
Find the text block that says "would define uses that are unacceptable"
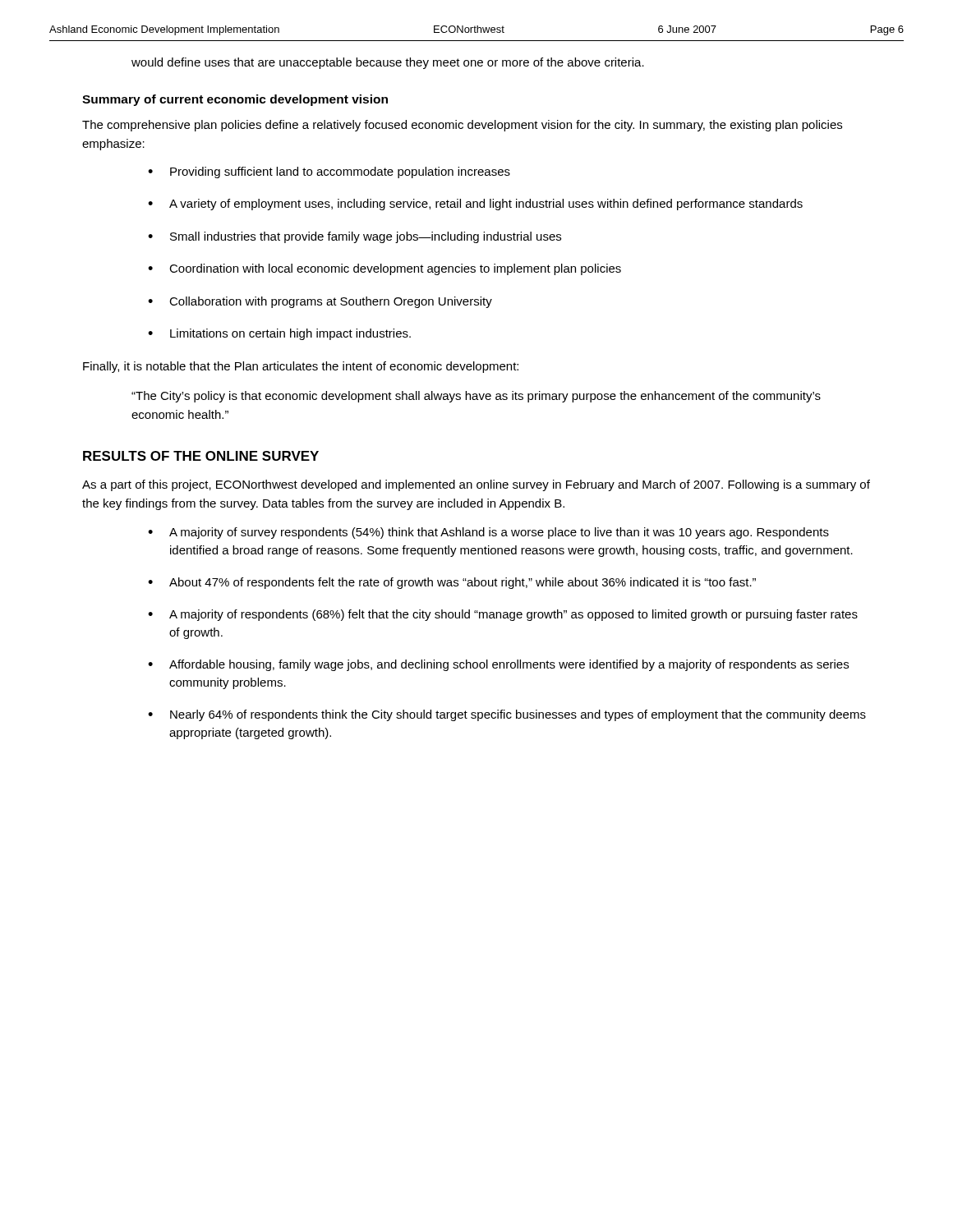(x=388, y=62)
